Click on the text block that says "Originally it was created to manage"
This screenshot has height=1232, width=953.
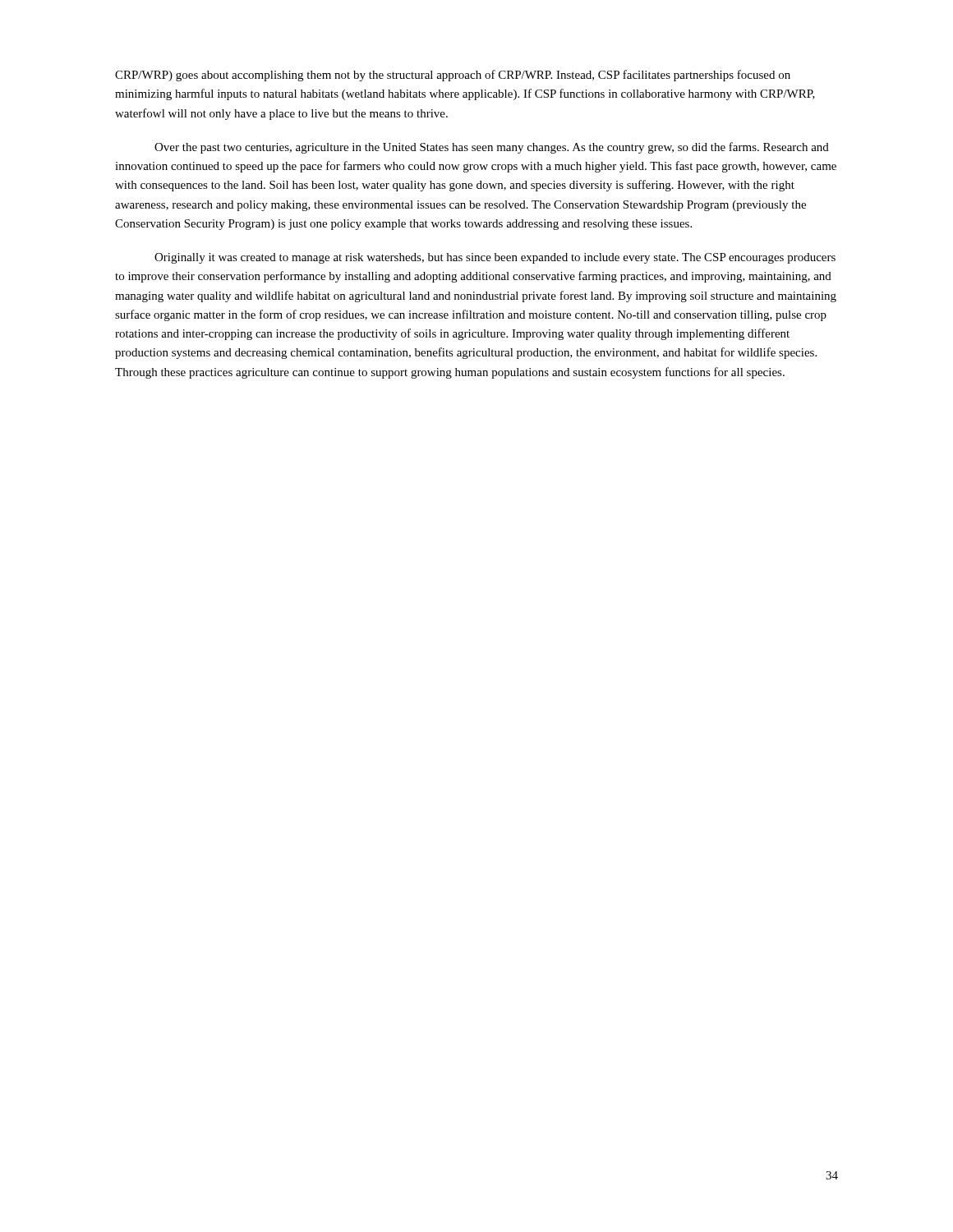point(476,314)
